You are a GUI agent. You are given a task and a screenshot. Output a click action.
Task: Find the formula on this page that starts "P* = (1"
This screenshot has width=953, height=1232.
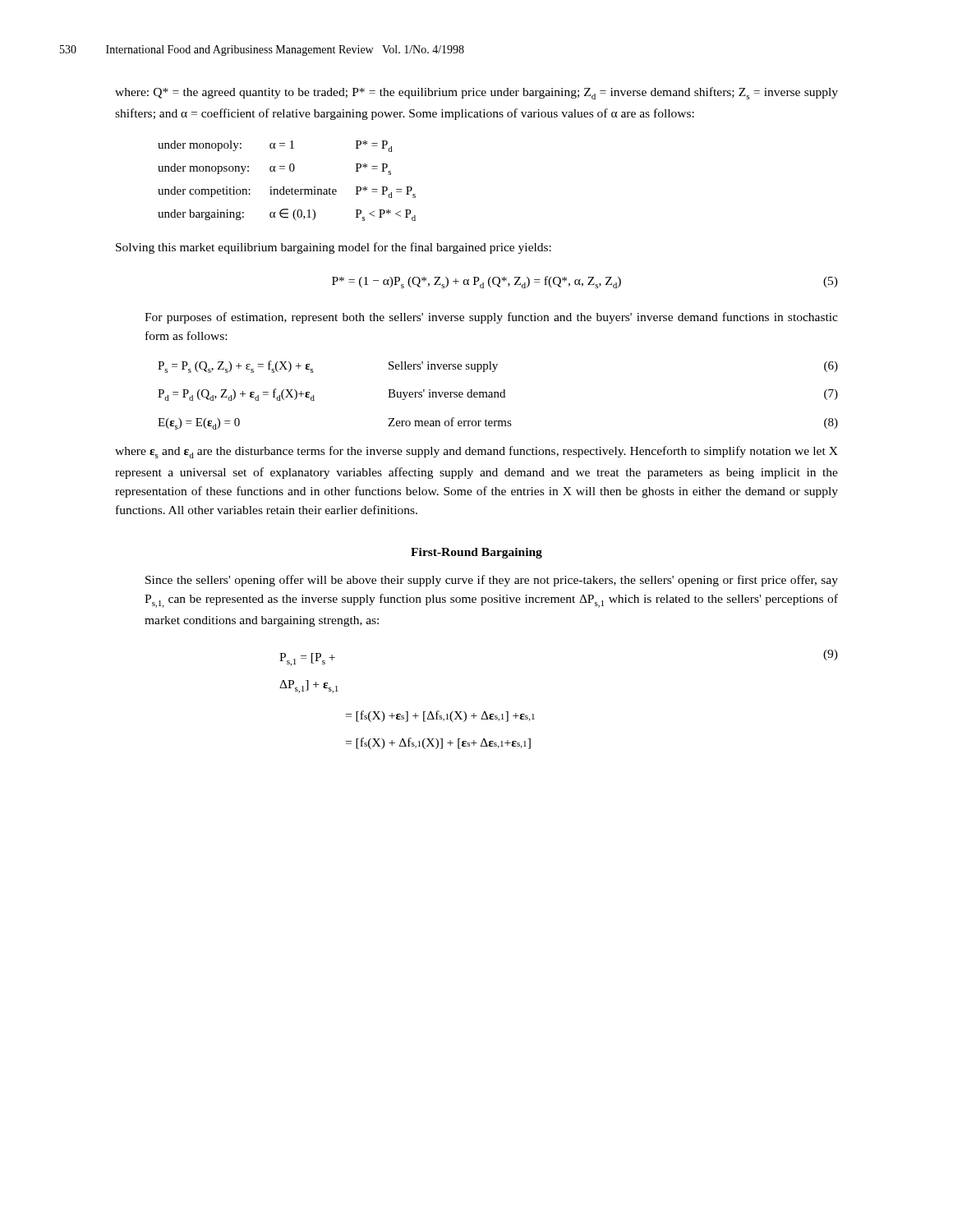coord(509,282)
